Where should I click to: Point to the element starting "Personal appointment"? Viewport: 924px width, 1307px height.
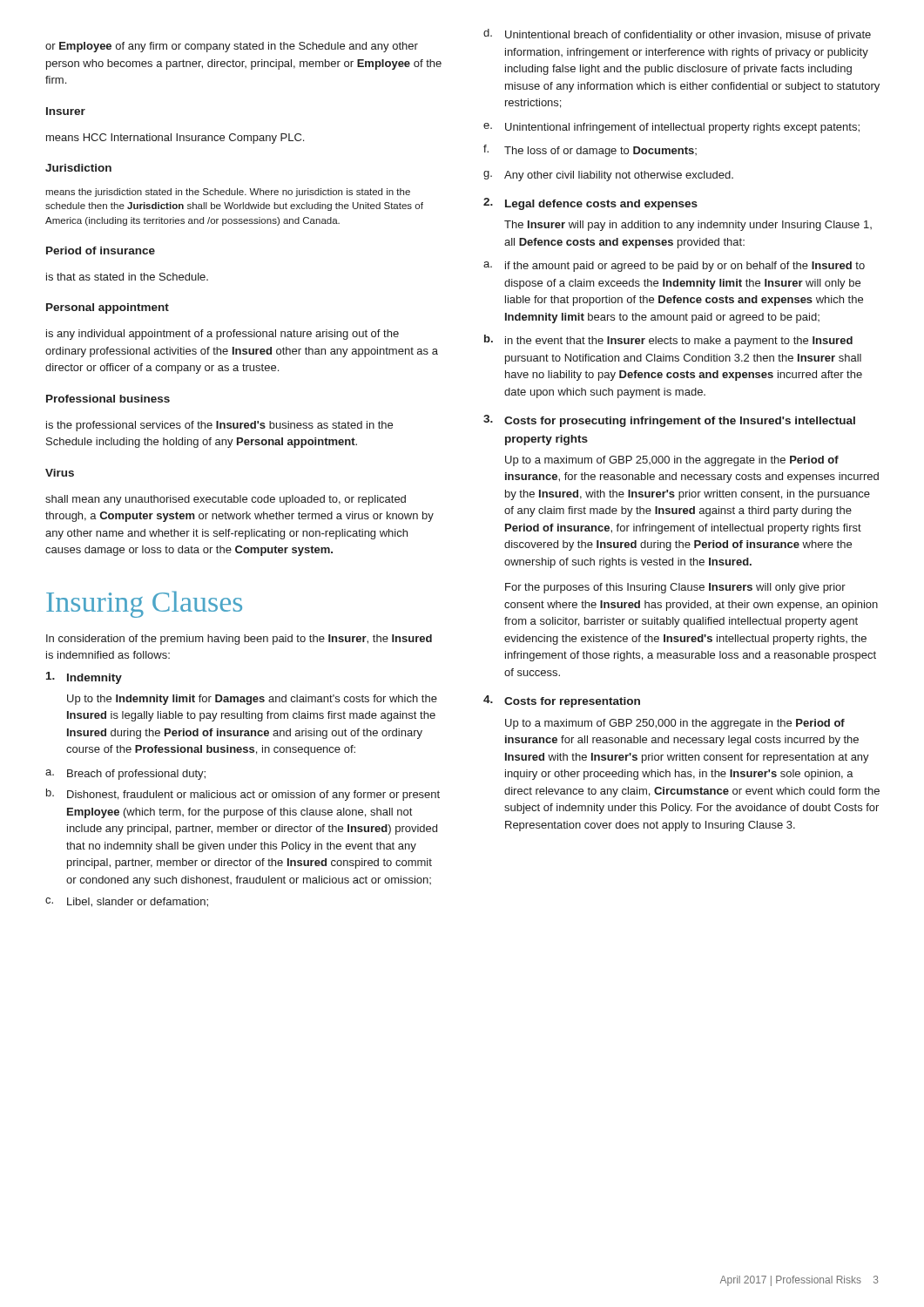point(108,308)
